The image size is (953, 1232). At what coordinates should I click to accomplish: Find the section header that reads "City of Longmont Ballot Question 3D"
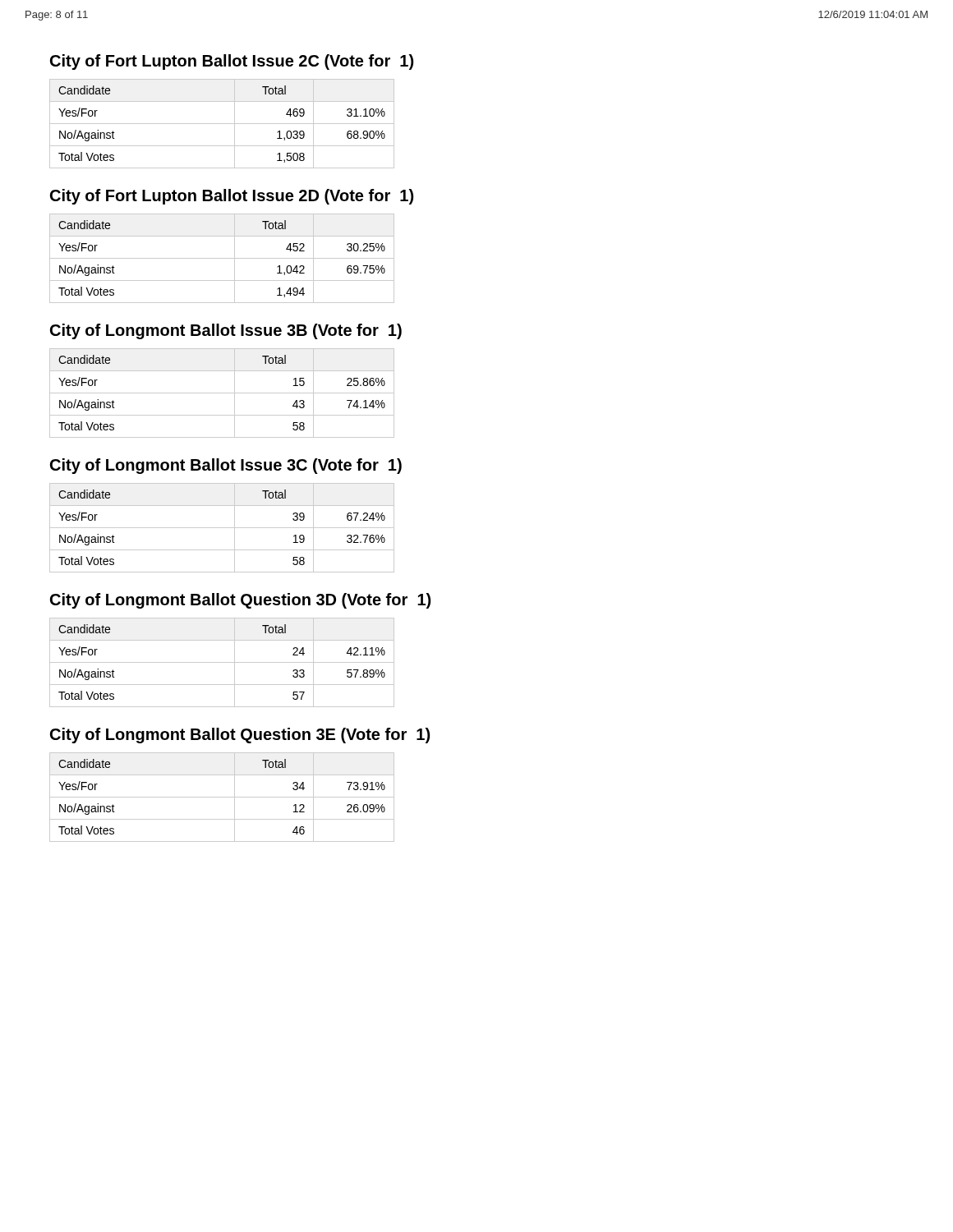[x=240, y=600]
